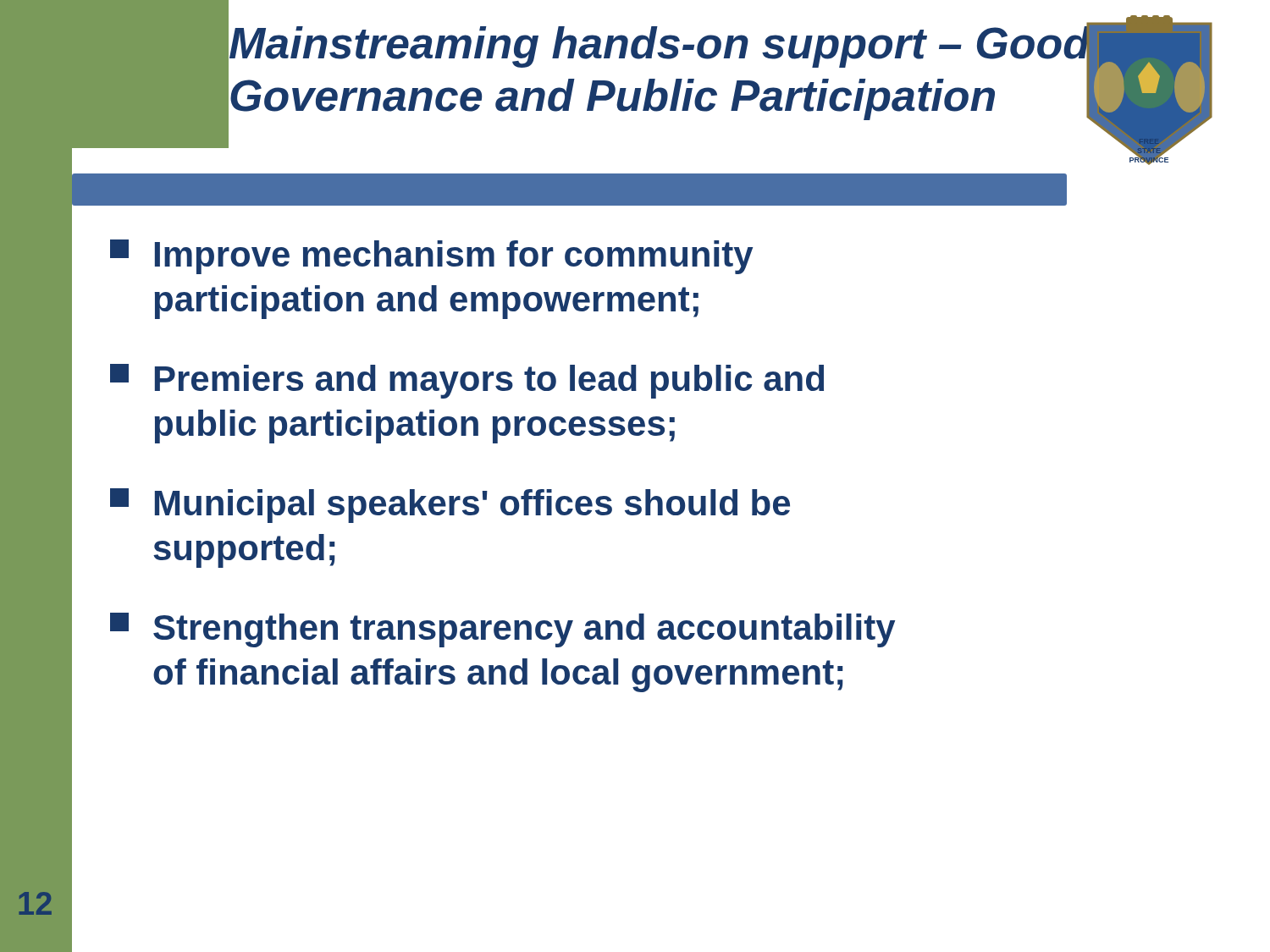
Task: Point to the block beginning "Strengthen transparency and accountabilityof financial affairs and local"
Action: tap(503, 650)
